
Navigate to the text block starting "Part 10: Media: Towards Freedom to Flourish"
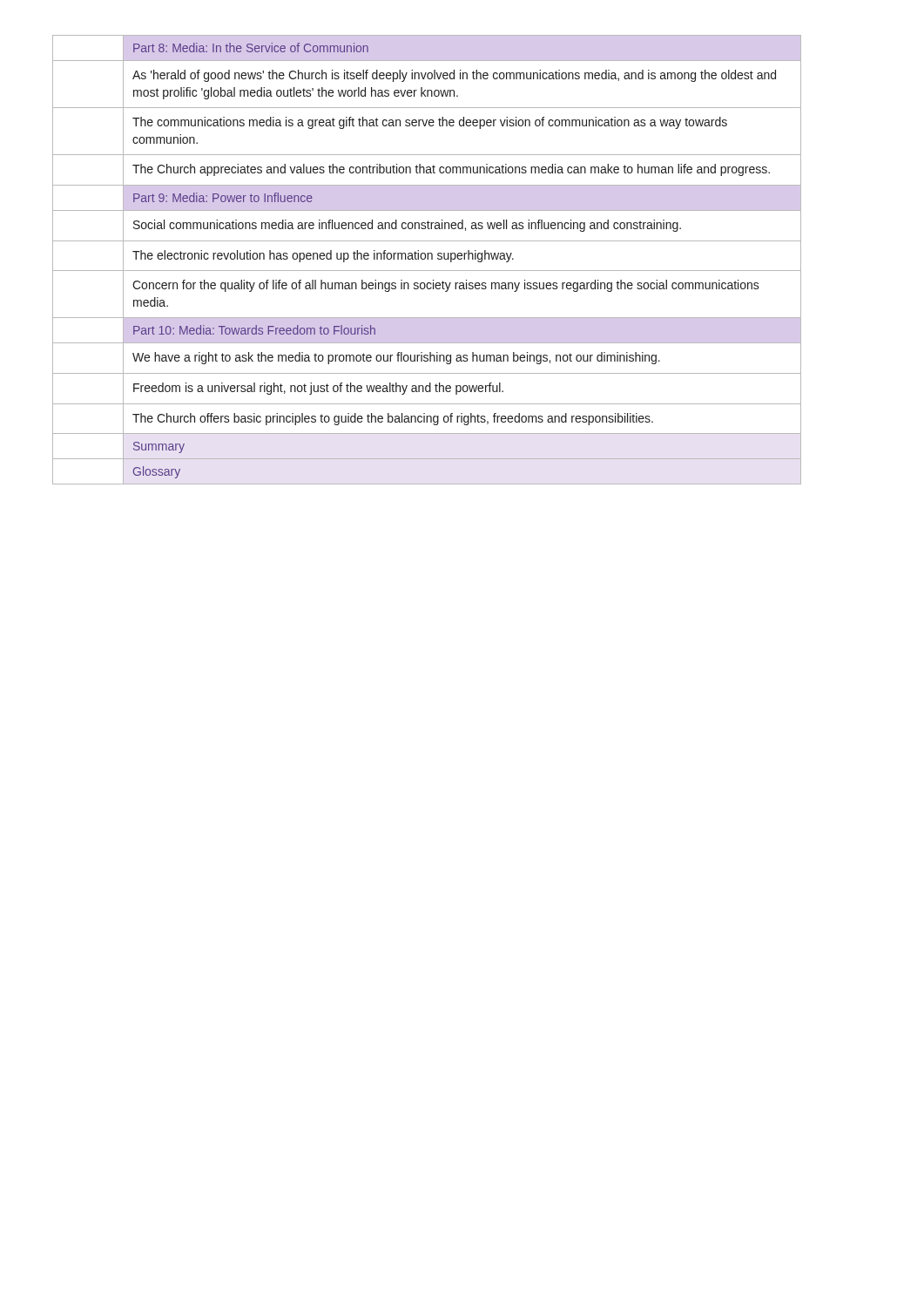(x=254, y=331)
